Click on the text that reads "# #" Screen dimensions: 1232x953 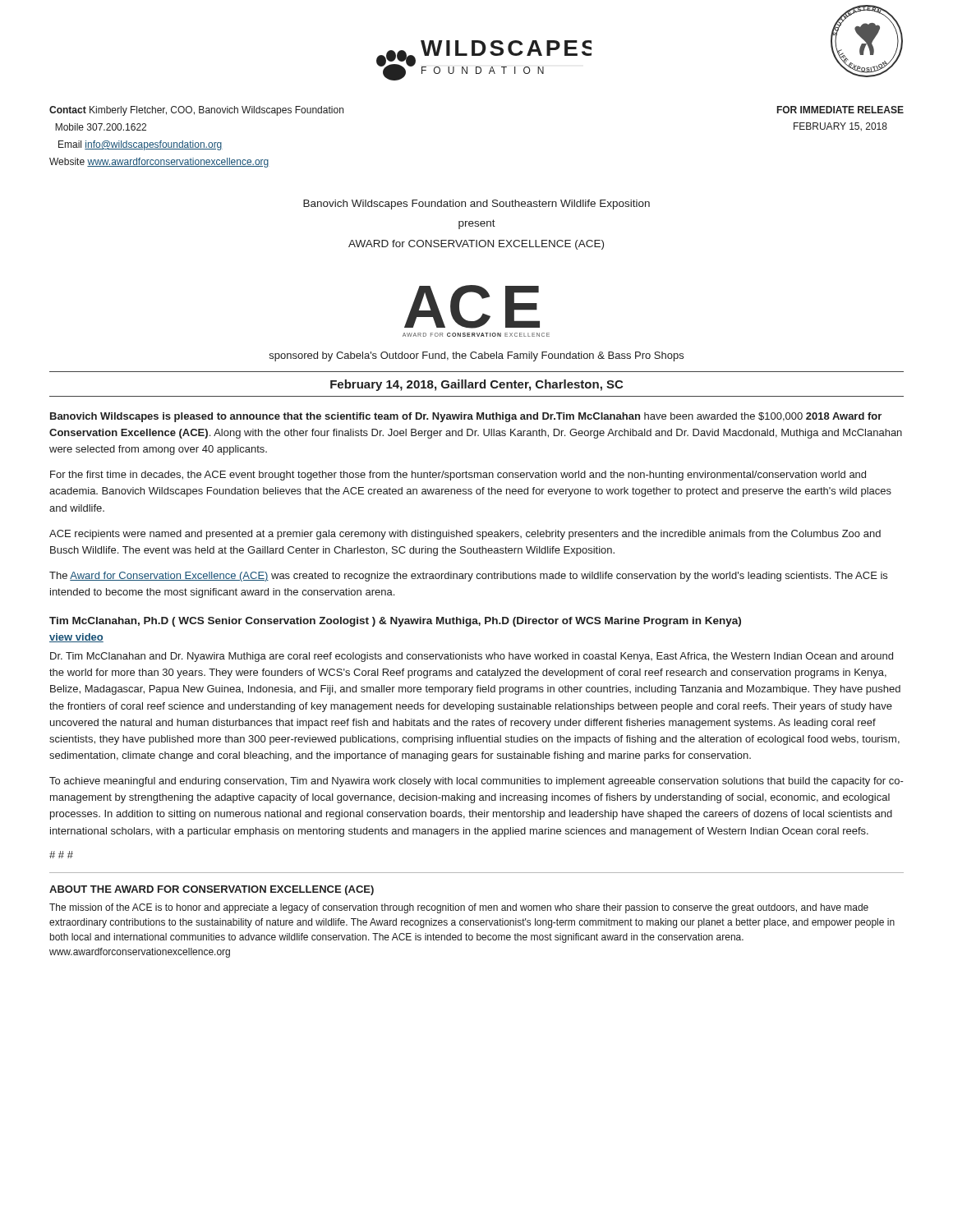(x=61, y=854)
